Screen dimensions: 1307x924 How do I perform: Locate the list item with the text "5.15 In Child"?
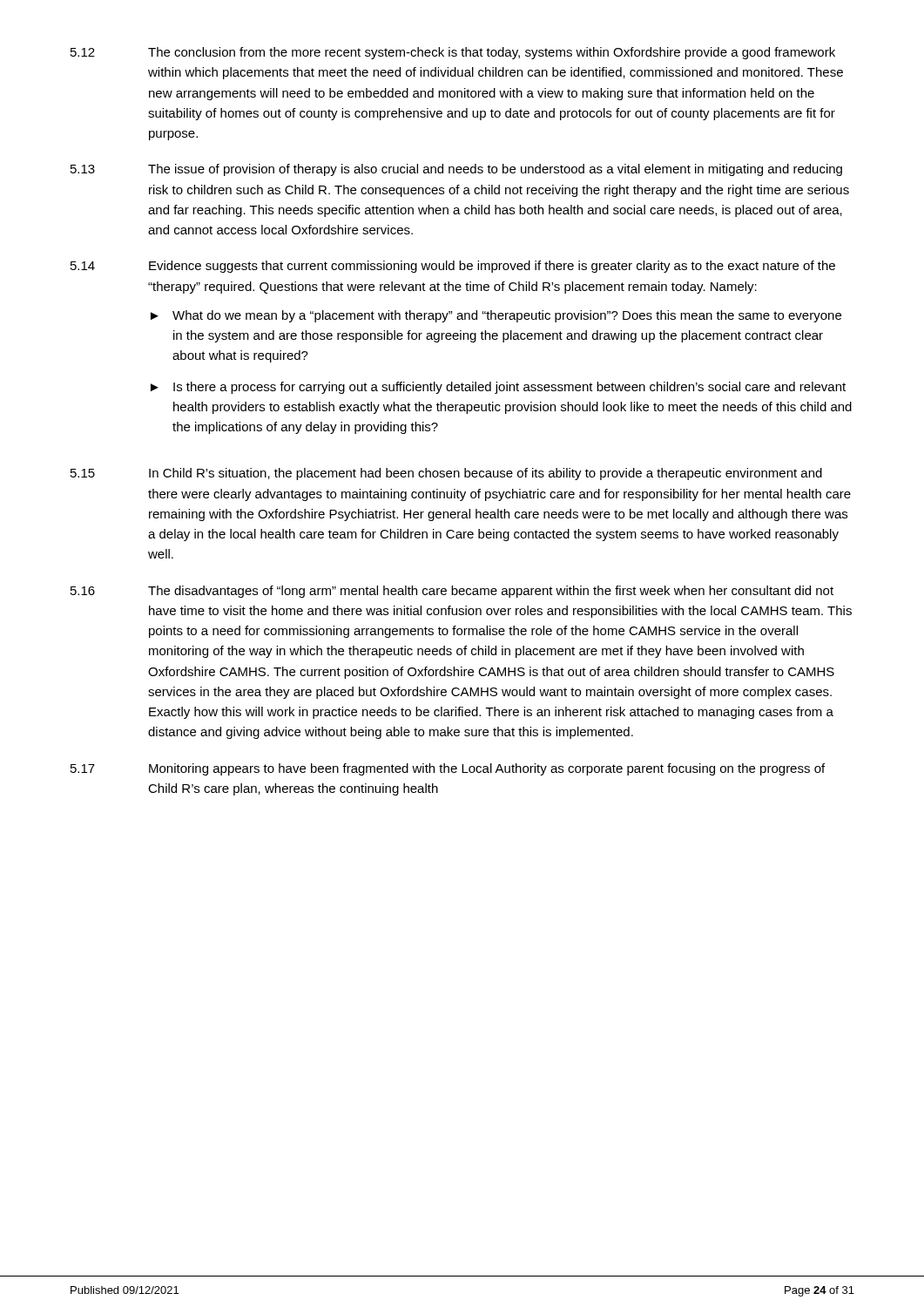pyautogui.click(x=462, y=514)
